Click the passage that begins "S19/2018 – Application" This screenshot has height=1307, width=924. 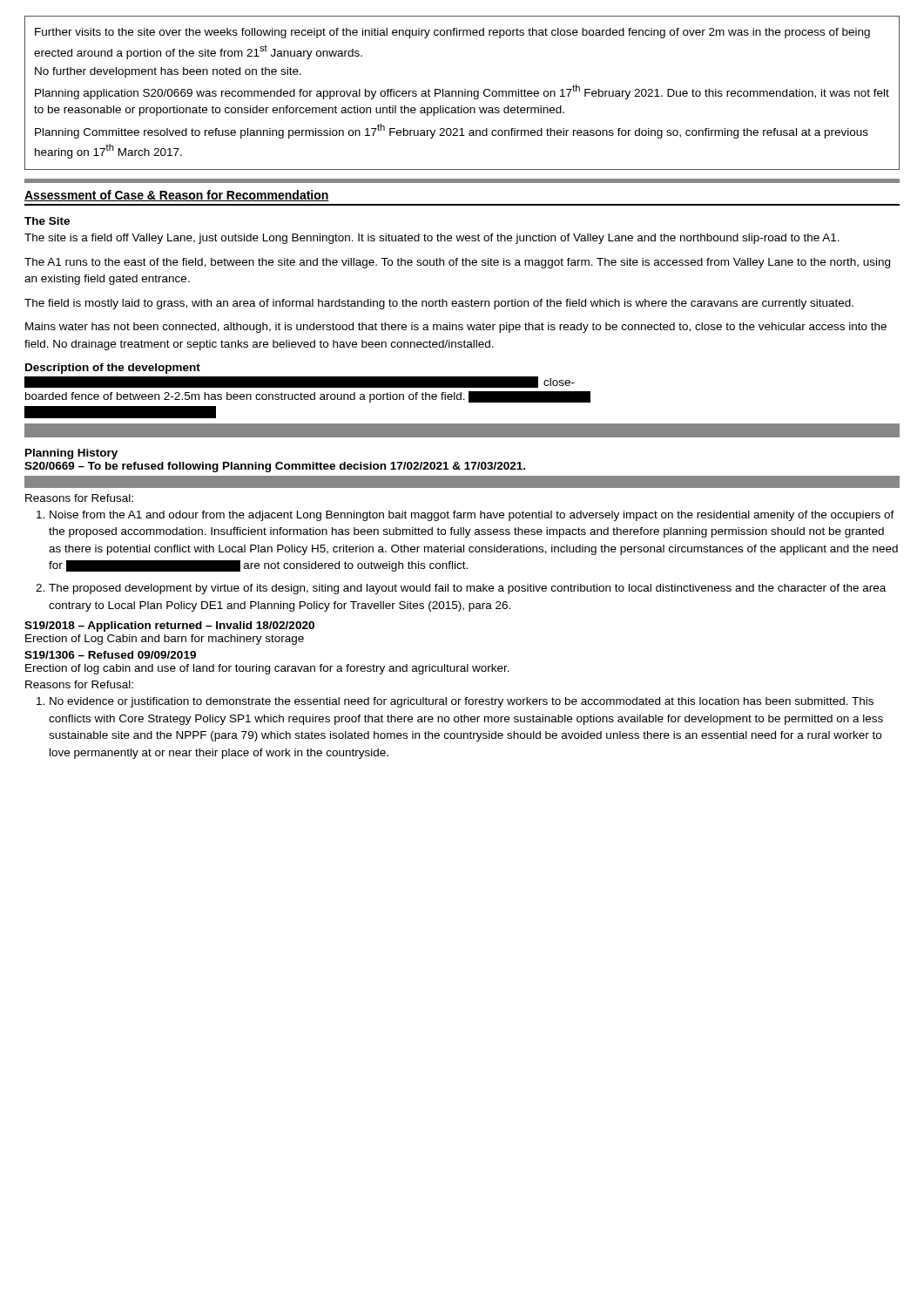pos(170,625)
